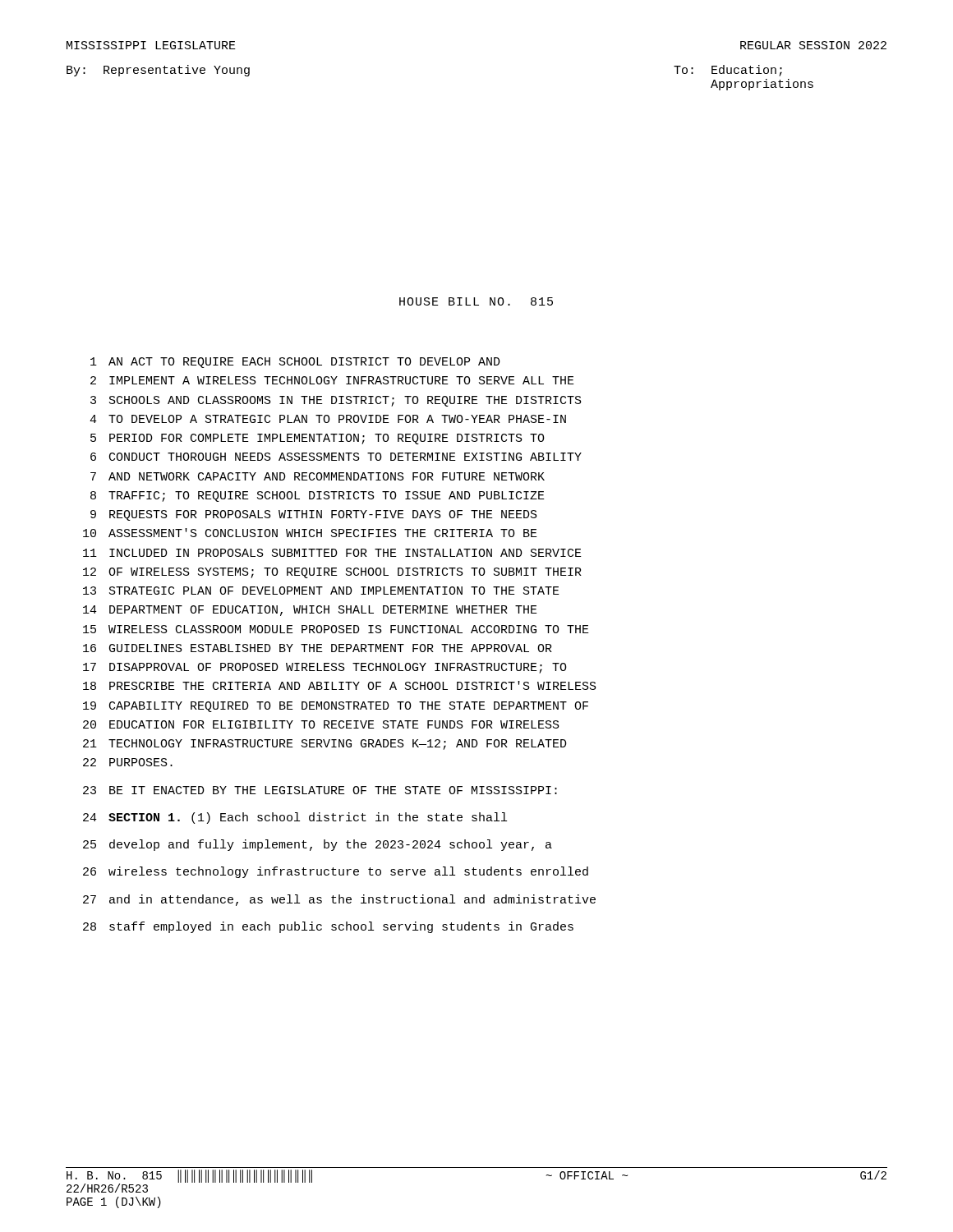Where is the passage that starts "23 BE IT ENACTED BY"?
The height and width of the screenshot is (1232, 953).
click(x=476, y=791)
